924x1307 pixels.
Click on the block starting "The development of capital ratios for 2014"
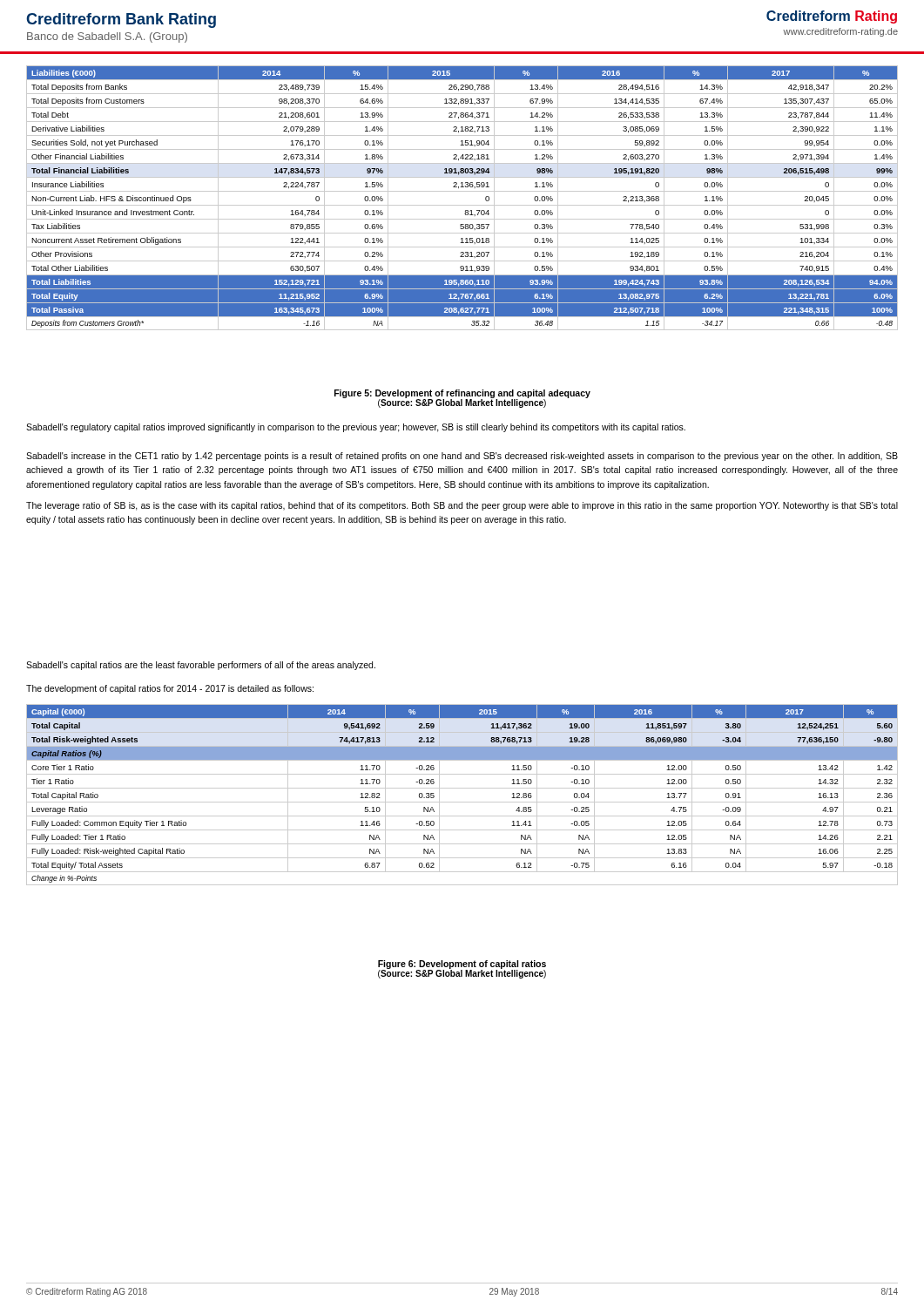click(x=170, y=689)
